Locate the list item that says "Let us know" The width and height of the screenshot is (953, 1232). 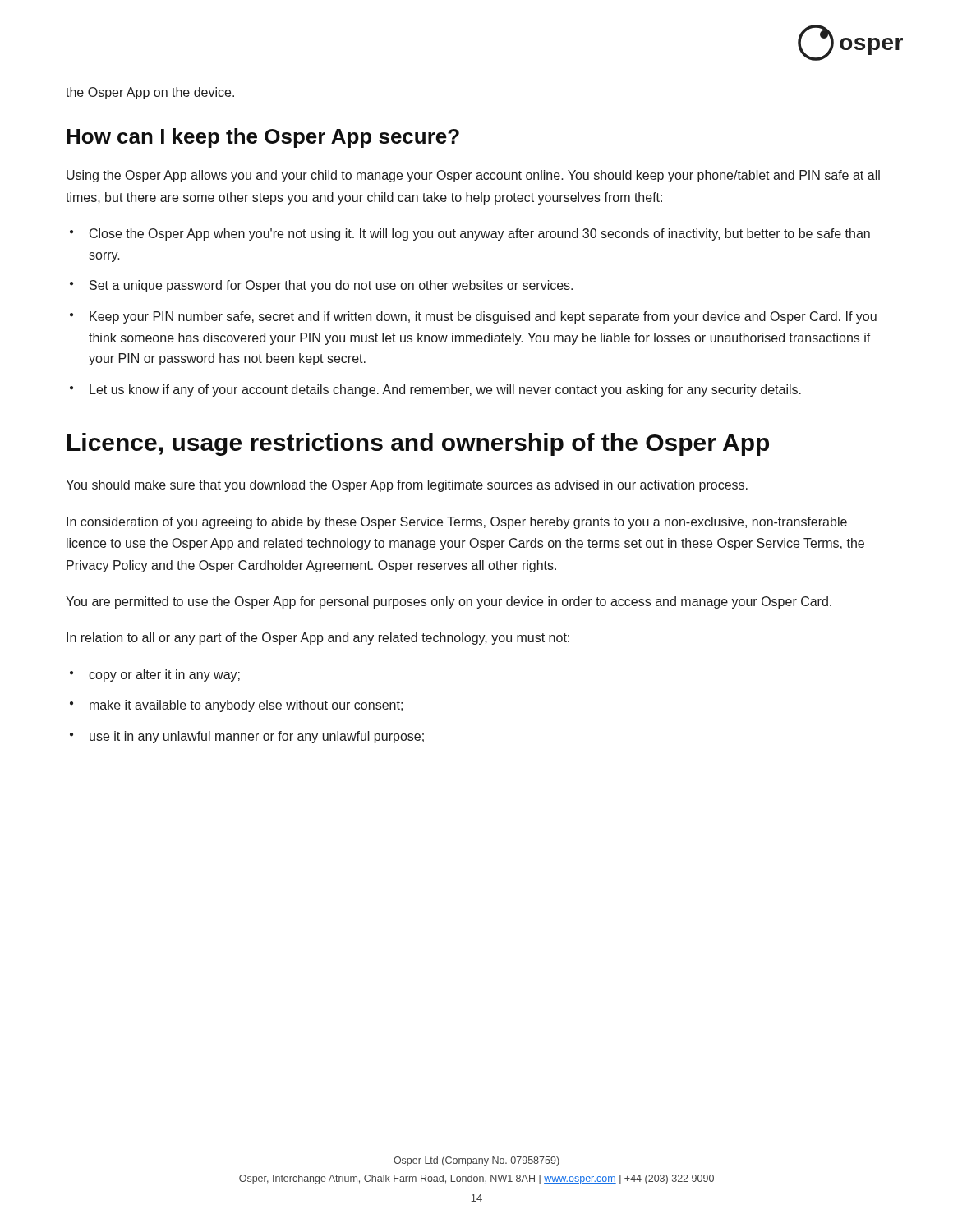(445, 389)
